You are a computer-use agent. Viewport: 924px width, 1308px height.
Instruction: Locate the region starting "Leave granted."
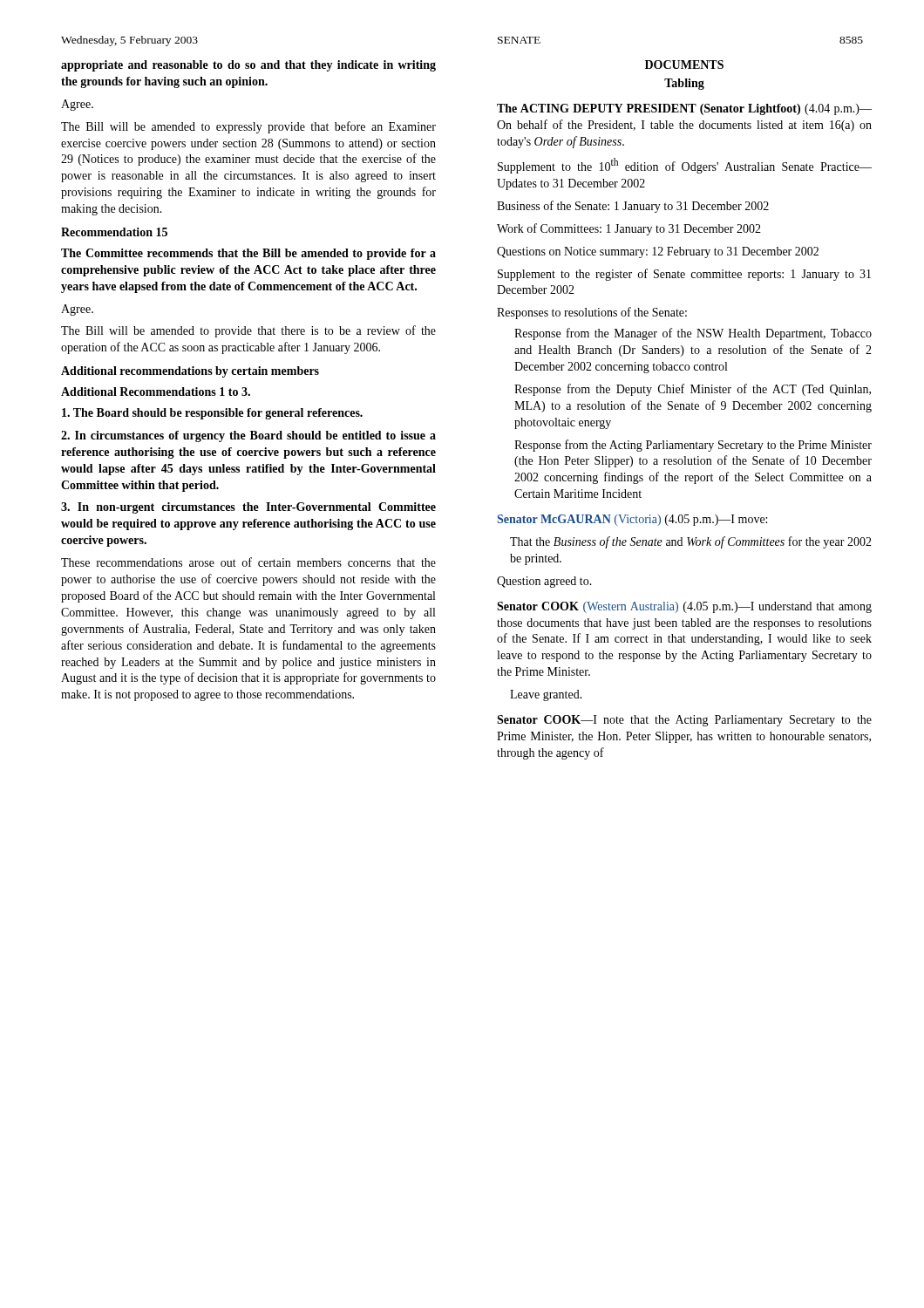546,695
